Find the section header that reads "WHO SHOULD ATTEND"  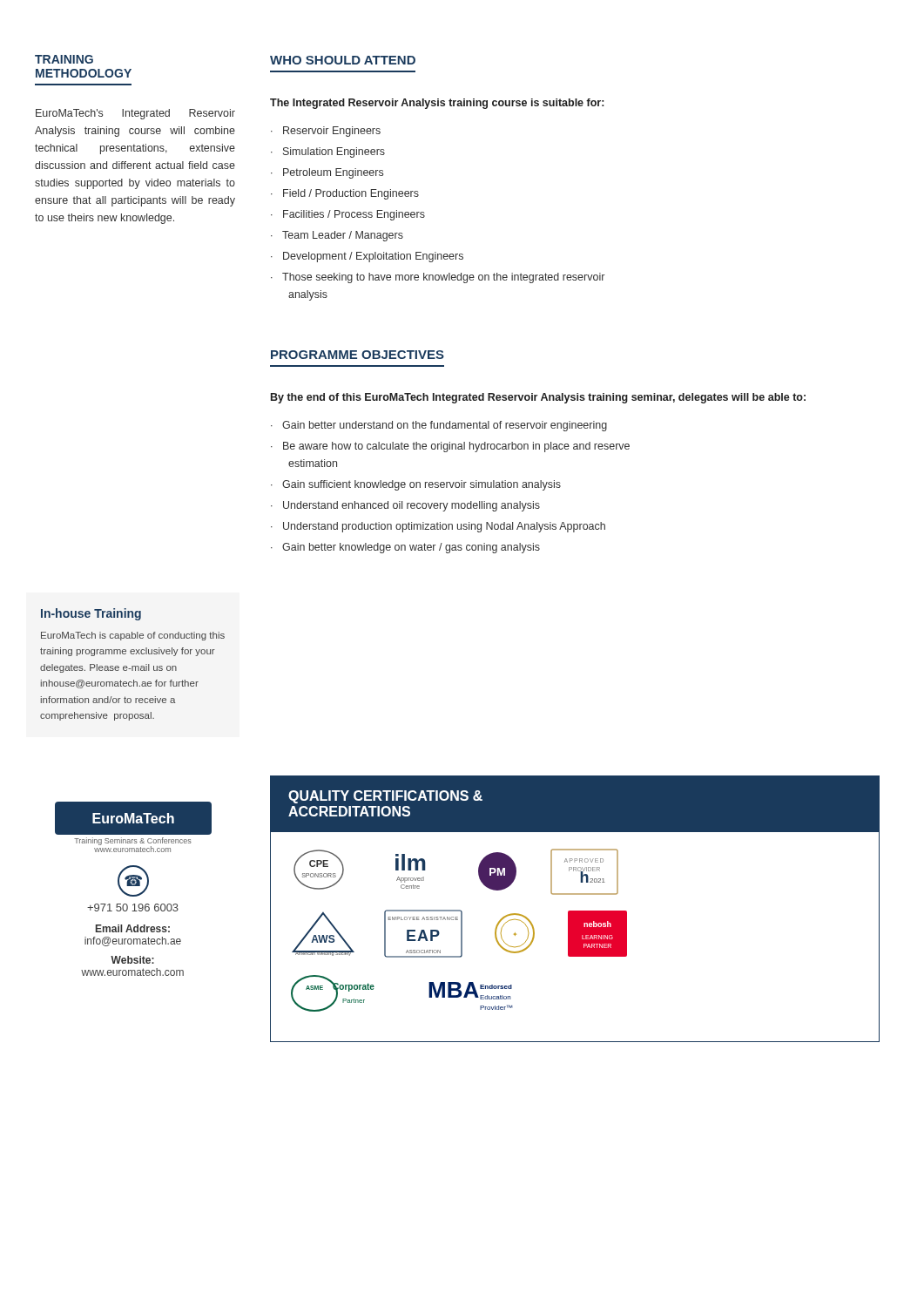coord(343,62)
